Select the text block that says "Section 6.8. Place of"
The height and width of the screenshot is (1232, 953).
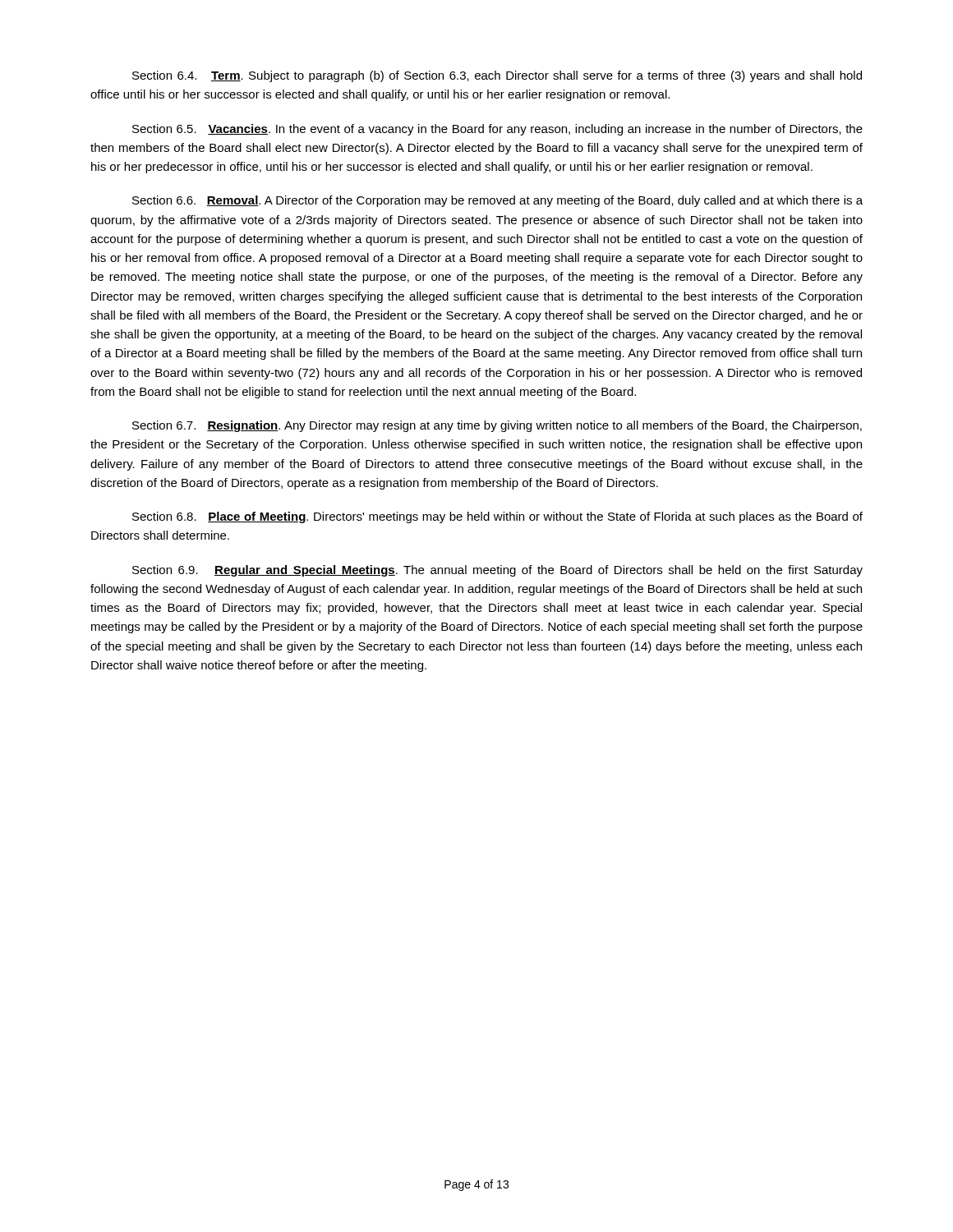click(476, 526)
